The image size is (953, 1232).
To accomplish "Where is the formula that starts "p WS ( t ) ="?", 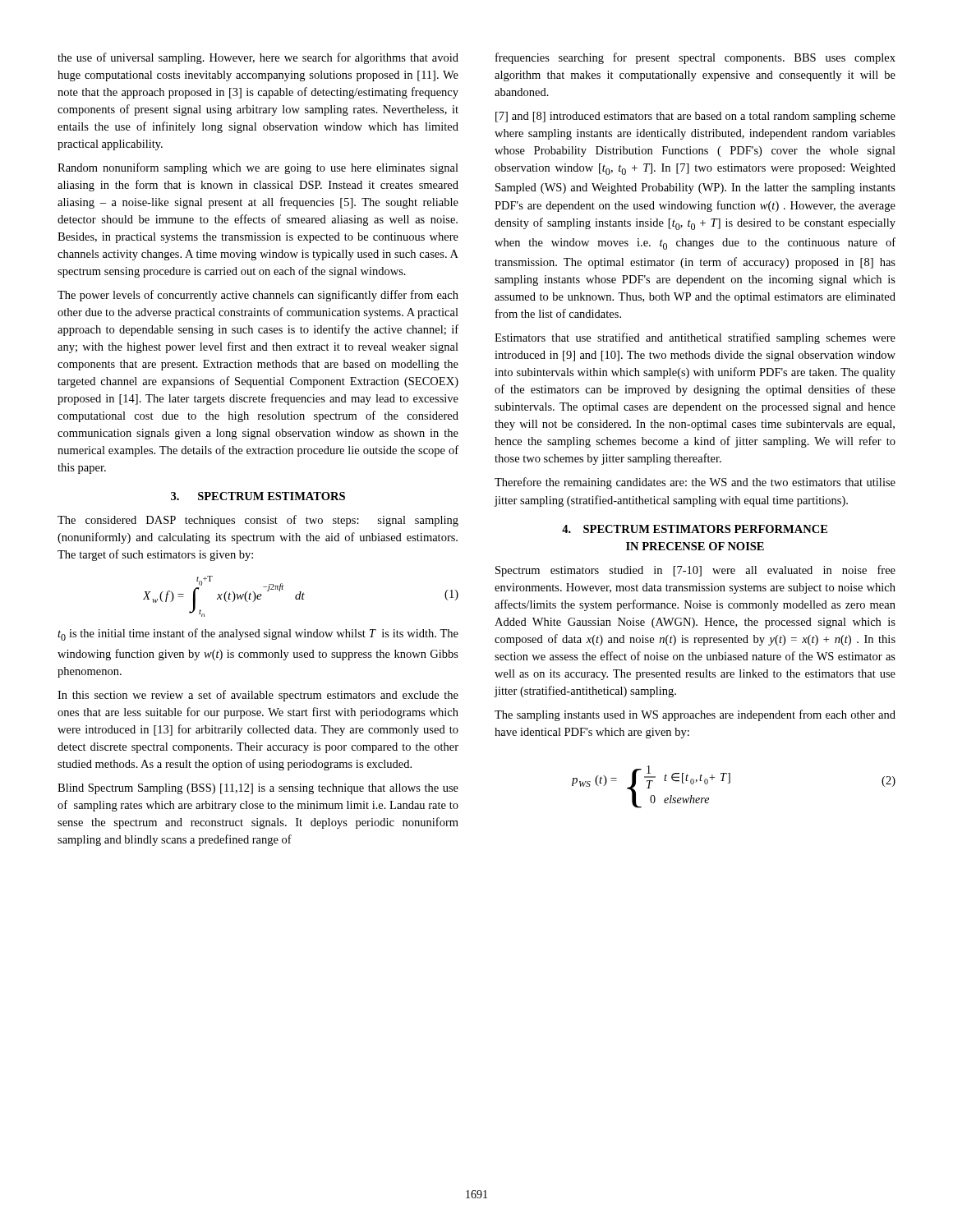I will [734, 781].
